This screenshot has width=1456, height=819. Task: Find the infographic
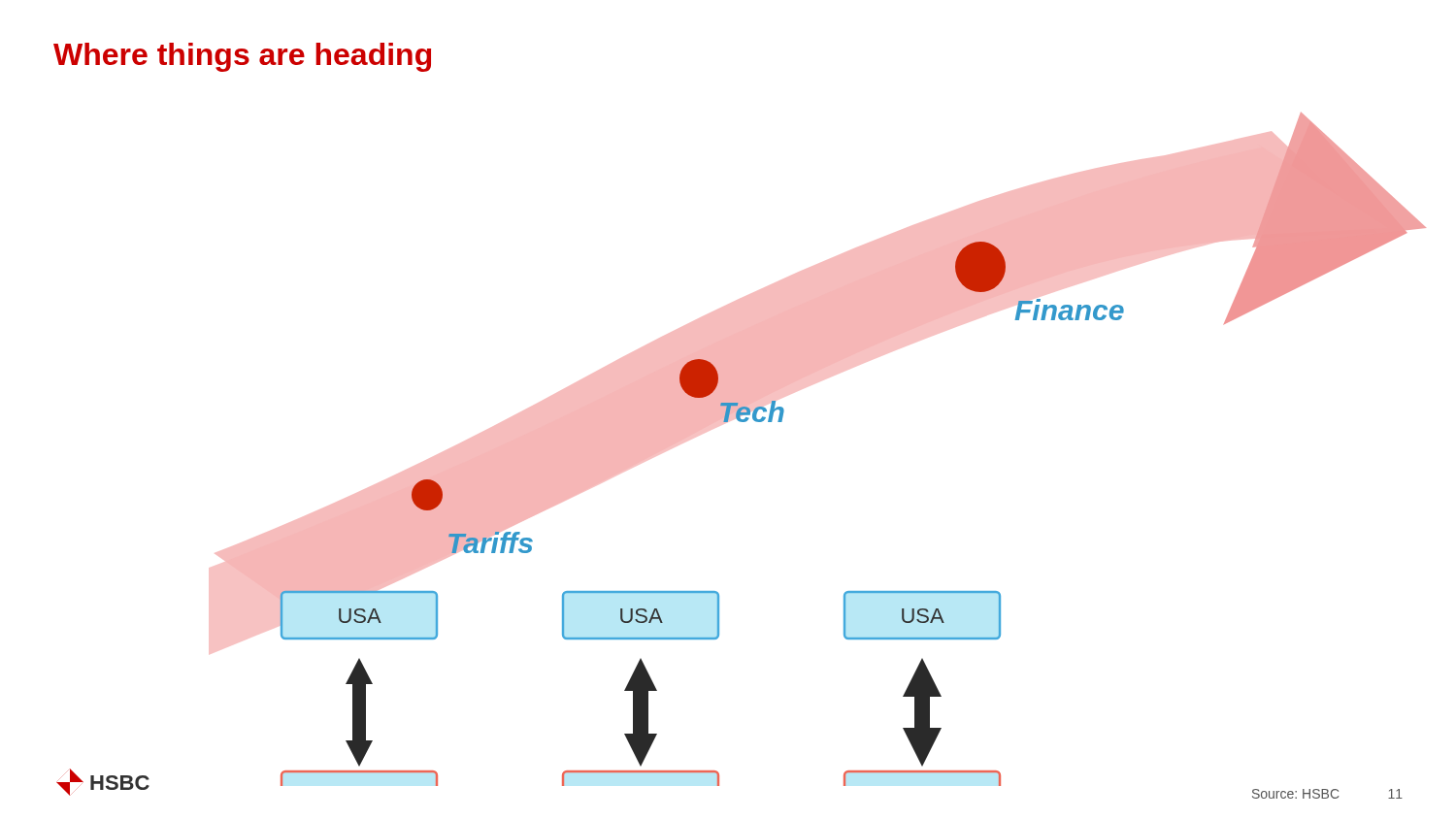point(728,417)
